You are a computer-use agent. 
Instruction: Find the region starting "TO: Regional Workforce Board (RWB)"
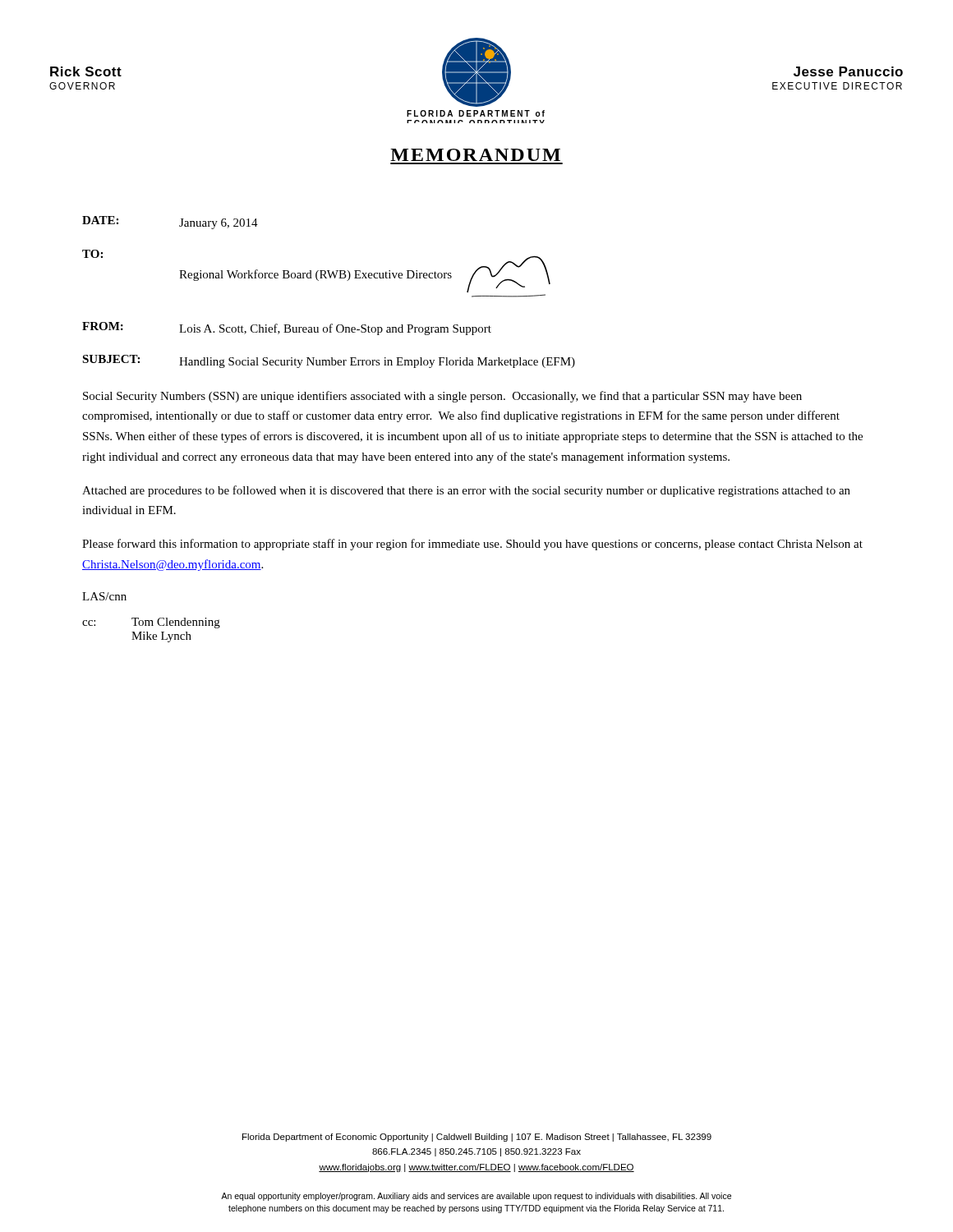(x=476, y=276)
